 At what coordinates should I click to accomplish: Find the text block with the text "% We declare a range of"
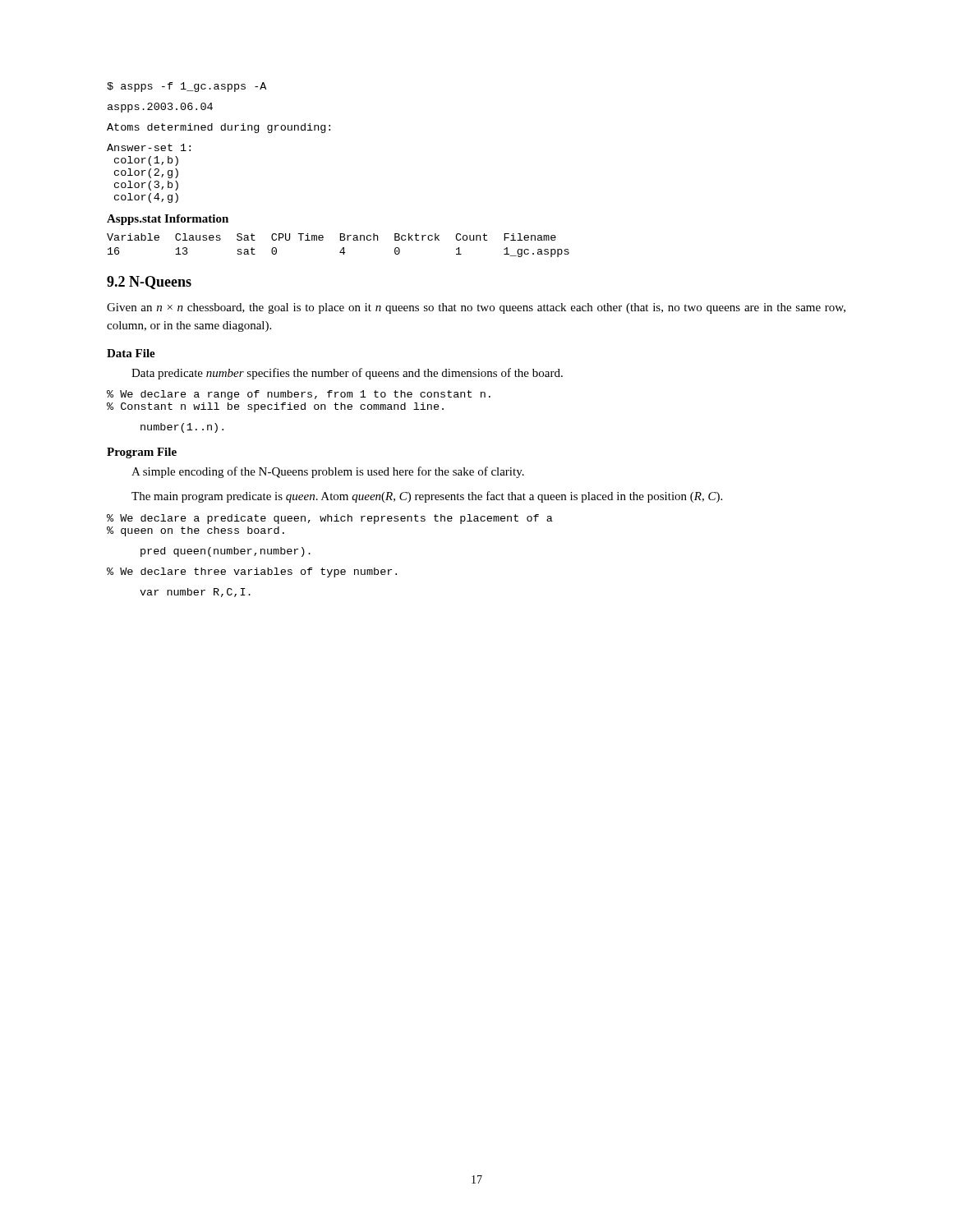point(476,401)
